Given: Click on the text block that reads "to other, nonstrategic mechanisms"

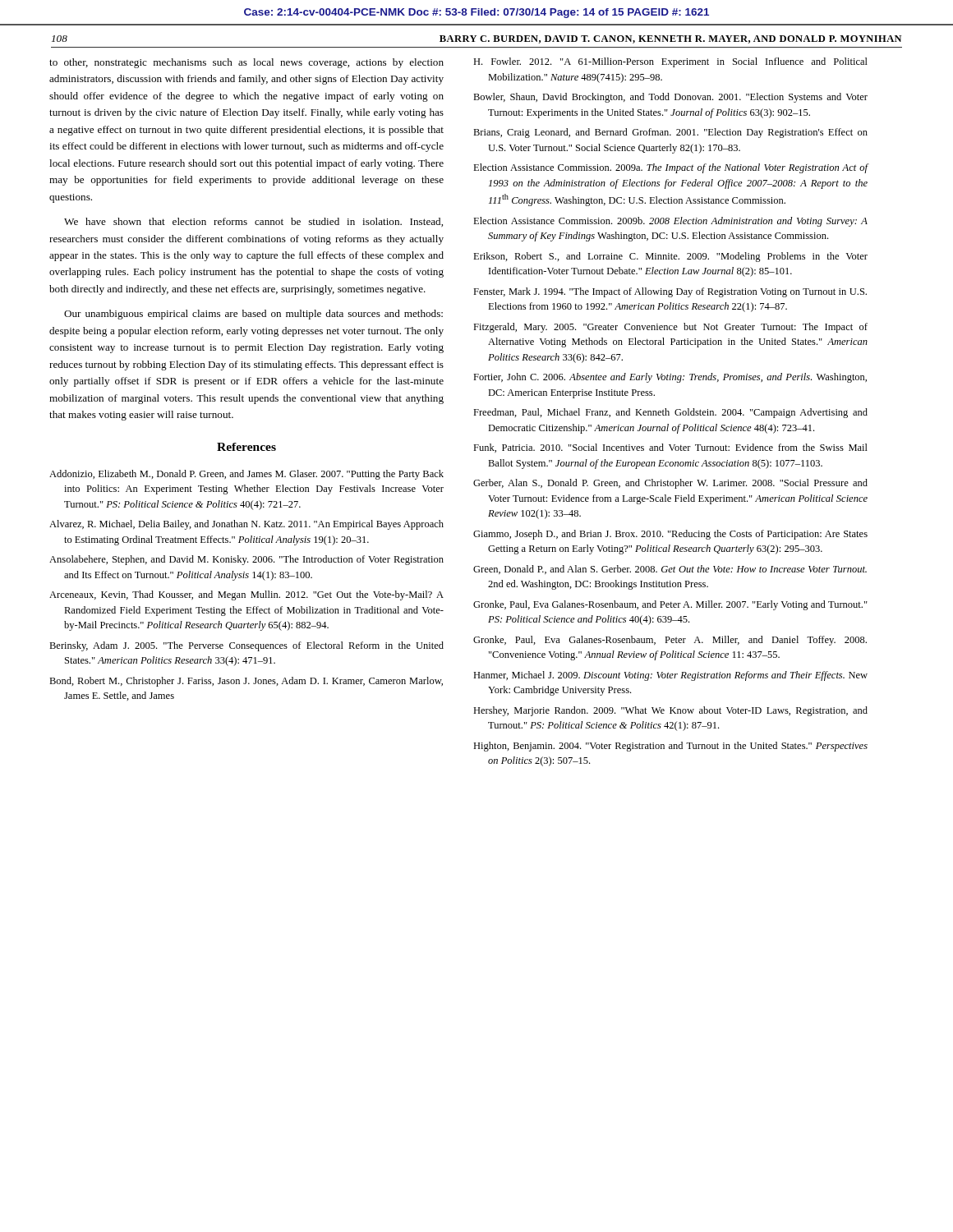Looking at the screenshot, I should 246,130.
